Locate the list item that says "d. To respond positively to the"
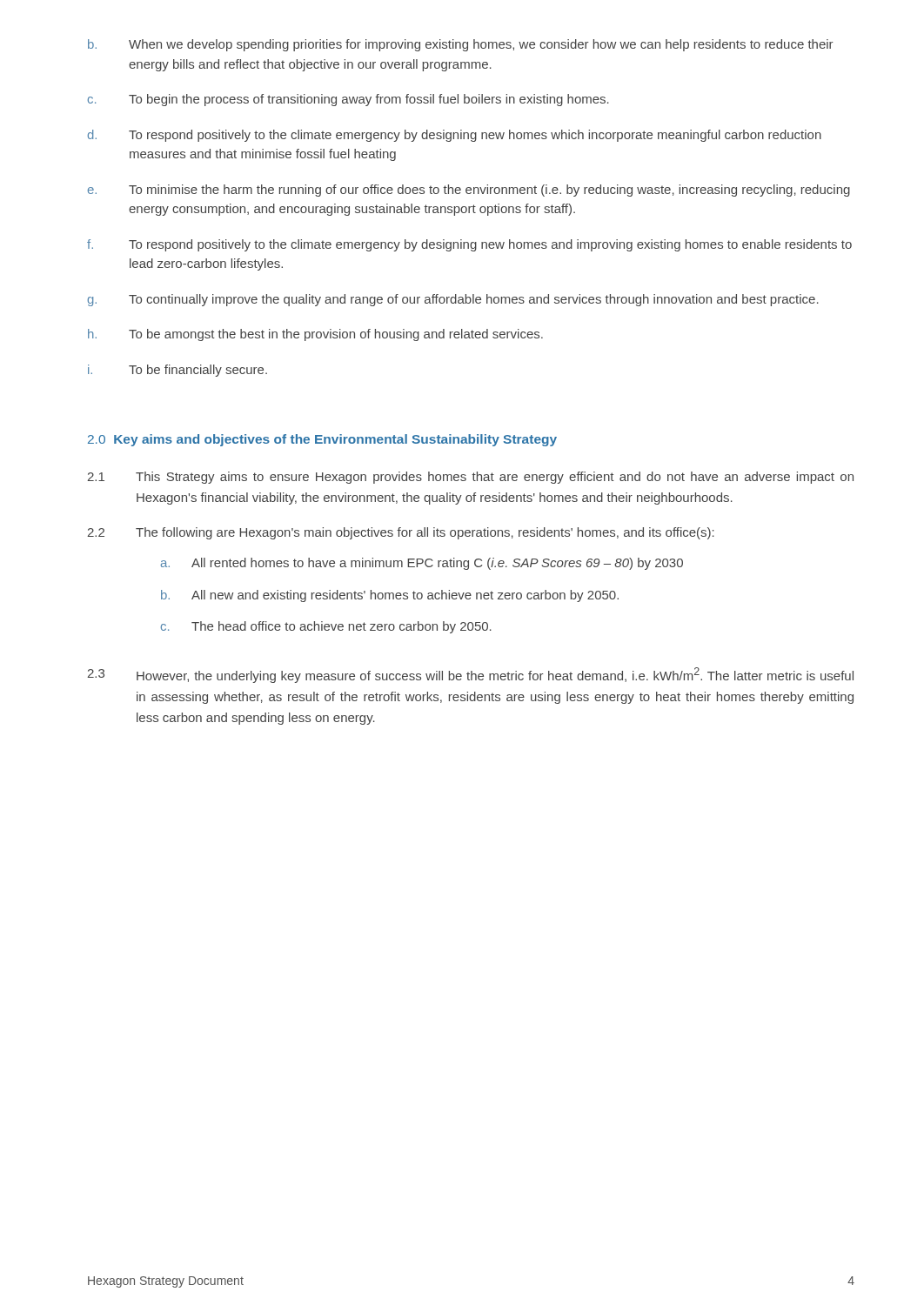Image resolution: width=924 pixels, height=1305 pixels. click(x=471, y=144)
